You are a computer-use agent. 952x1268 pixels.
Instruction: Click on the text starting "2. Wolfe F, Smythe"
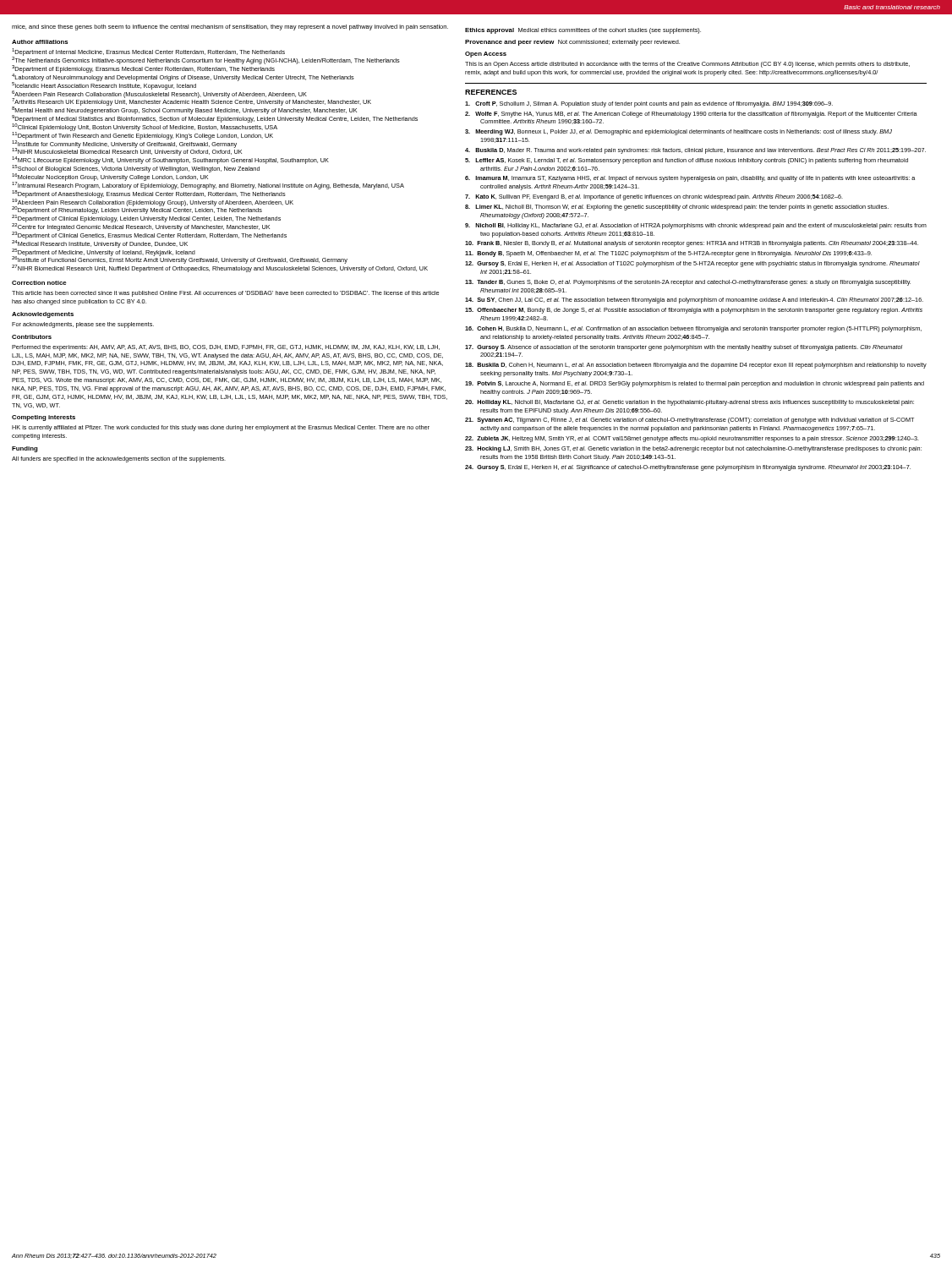[x=691, y=117]
